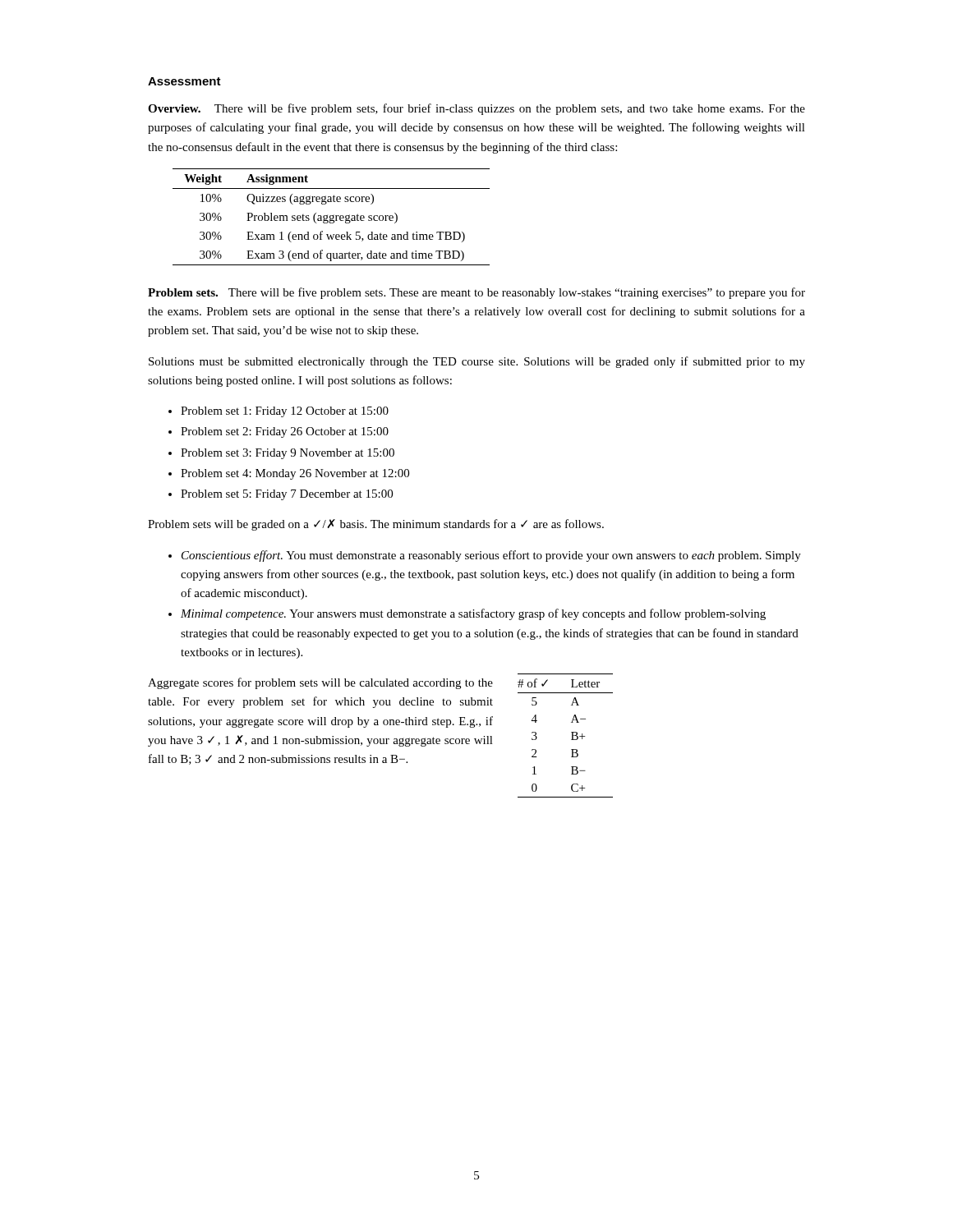The height and width of the screenshot is (1232, 953).
Task: Select the list item with the text "Problem set 5: Friday 7 December at"
Action: (287, 494)
